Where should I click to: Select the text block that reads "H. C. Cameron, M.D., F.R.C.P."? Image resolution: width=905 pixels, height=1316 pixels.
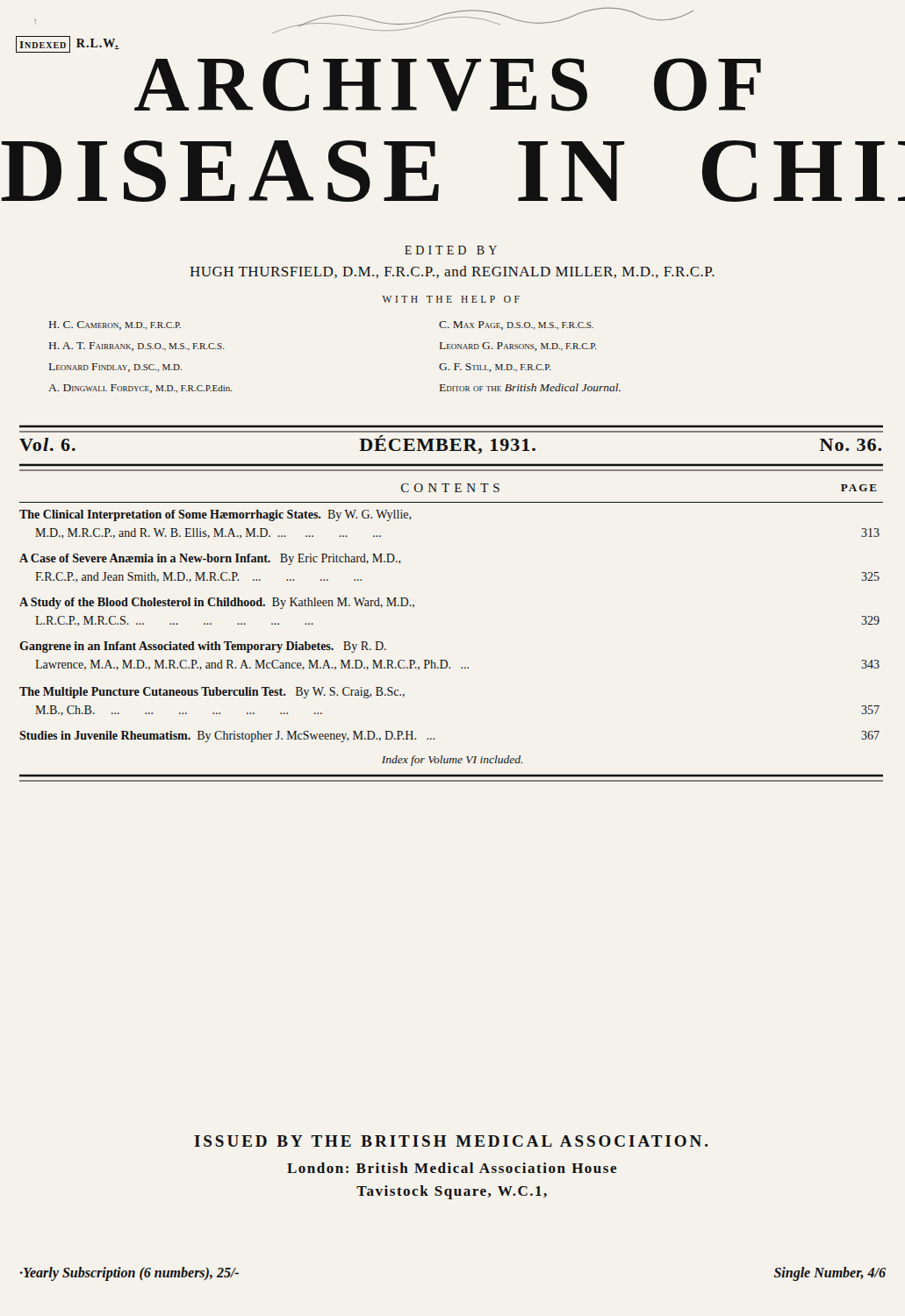click(140, 356)
